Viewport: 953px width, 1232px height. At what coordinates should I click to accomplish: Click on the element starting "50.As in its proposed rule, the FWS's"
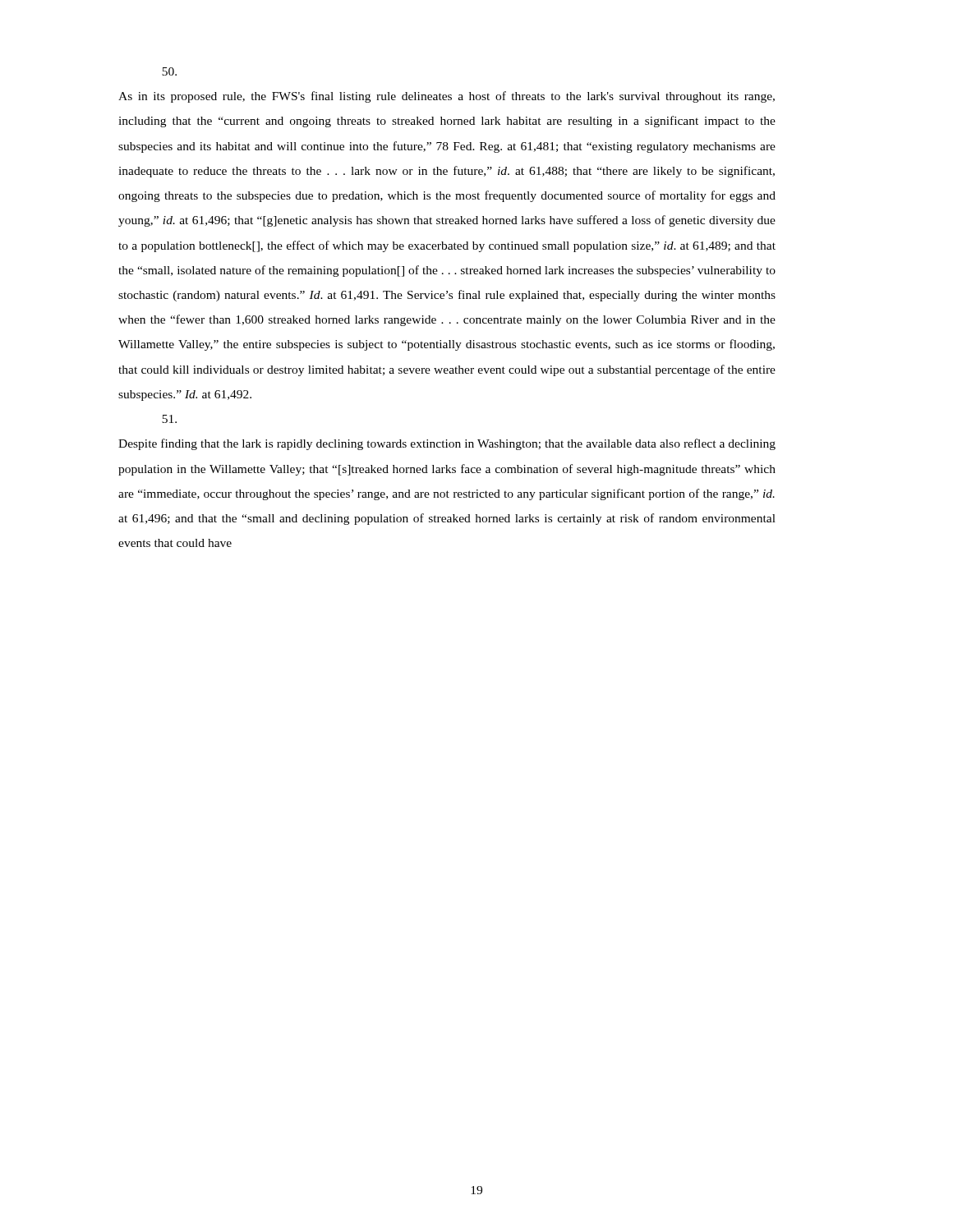pos(476,233)
